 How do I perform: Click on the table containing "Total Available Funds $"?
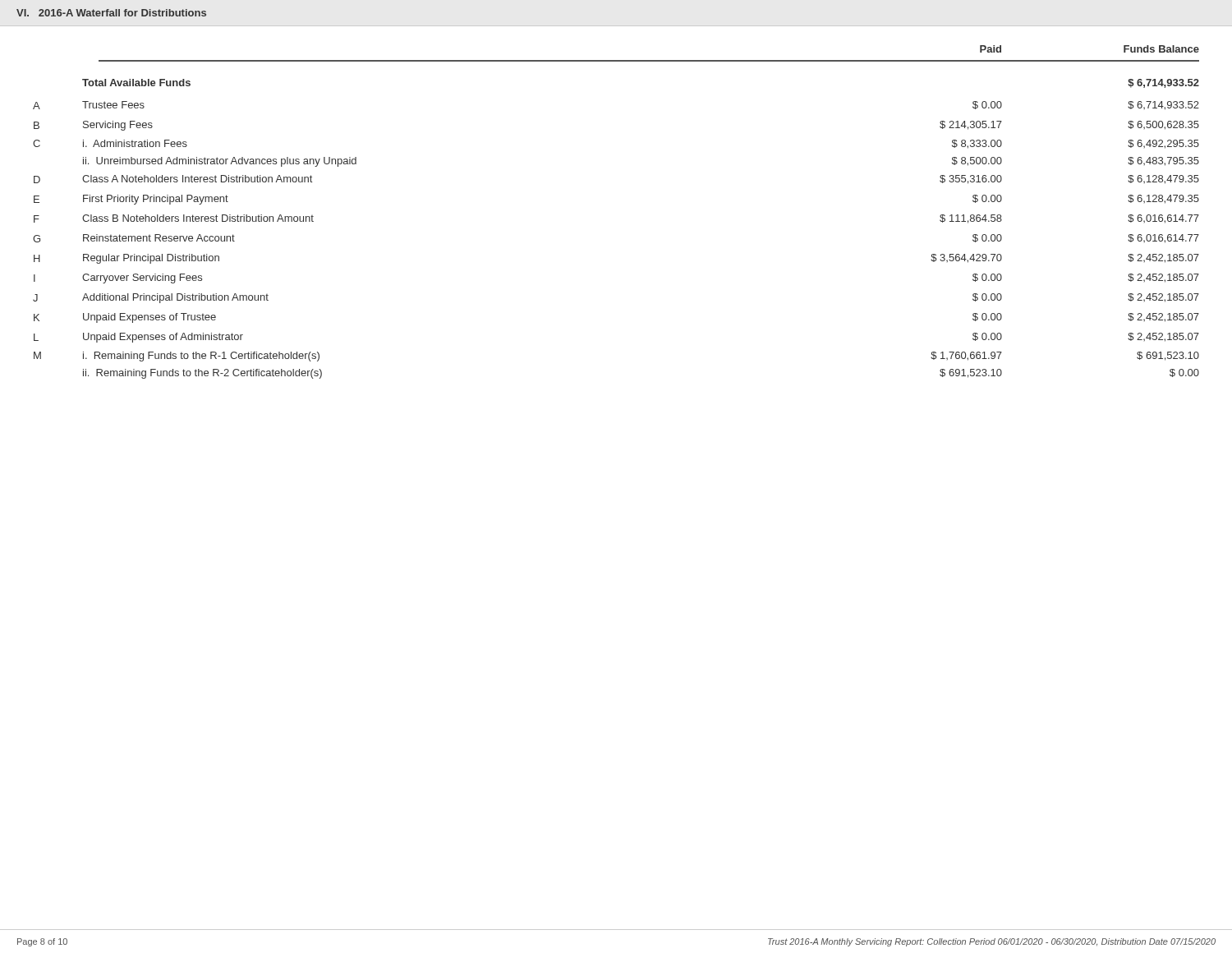(616, 226)
